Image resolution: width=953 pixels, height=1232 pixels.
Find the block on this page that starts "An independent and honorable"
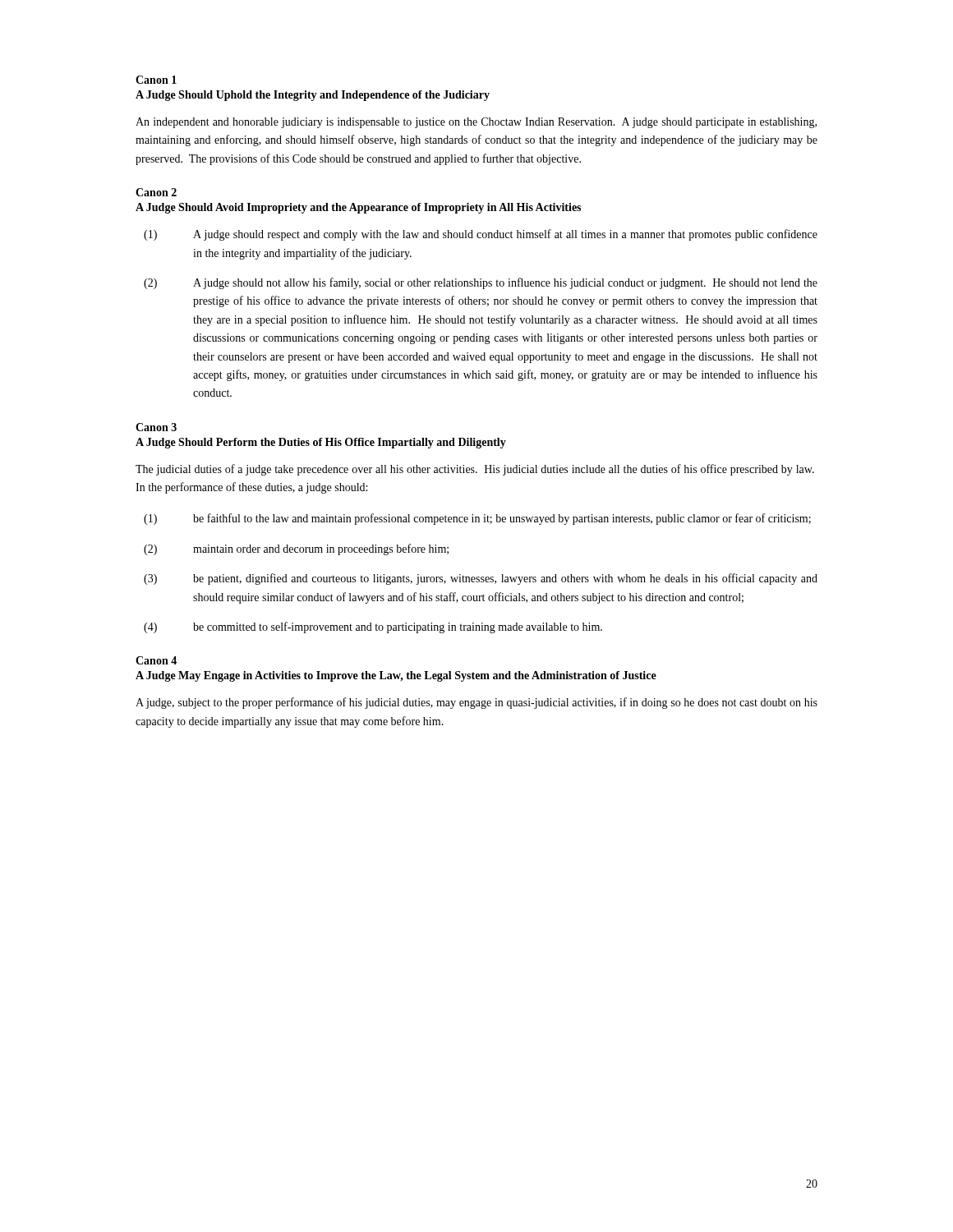[x=476, y=140]
